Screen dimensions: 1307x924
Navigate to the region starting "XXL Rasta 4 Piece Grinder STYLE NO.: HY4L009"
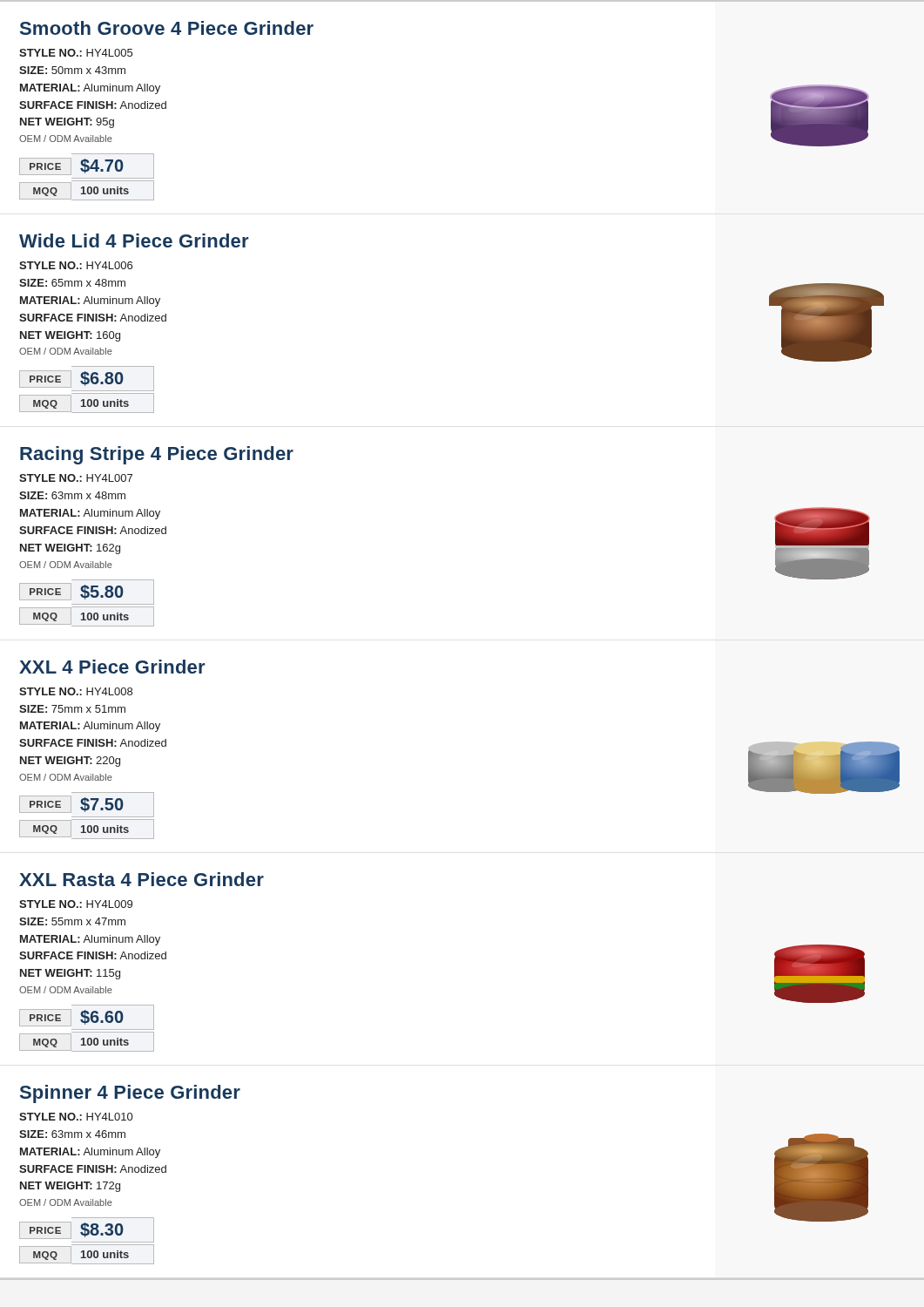point(142,879)
